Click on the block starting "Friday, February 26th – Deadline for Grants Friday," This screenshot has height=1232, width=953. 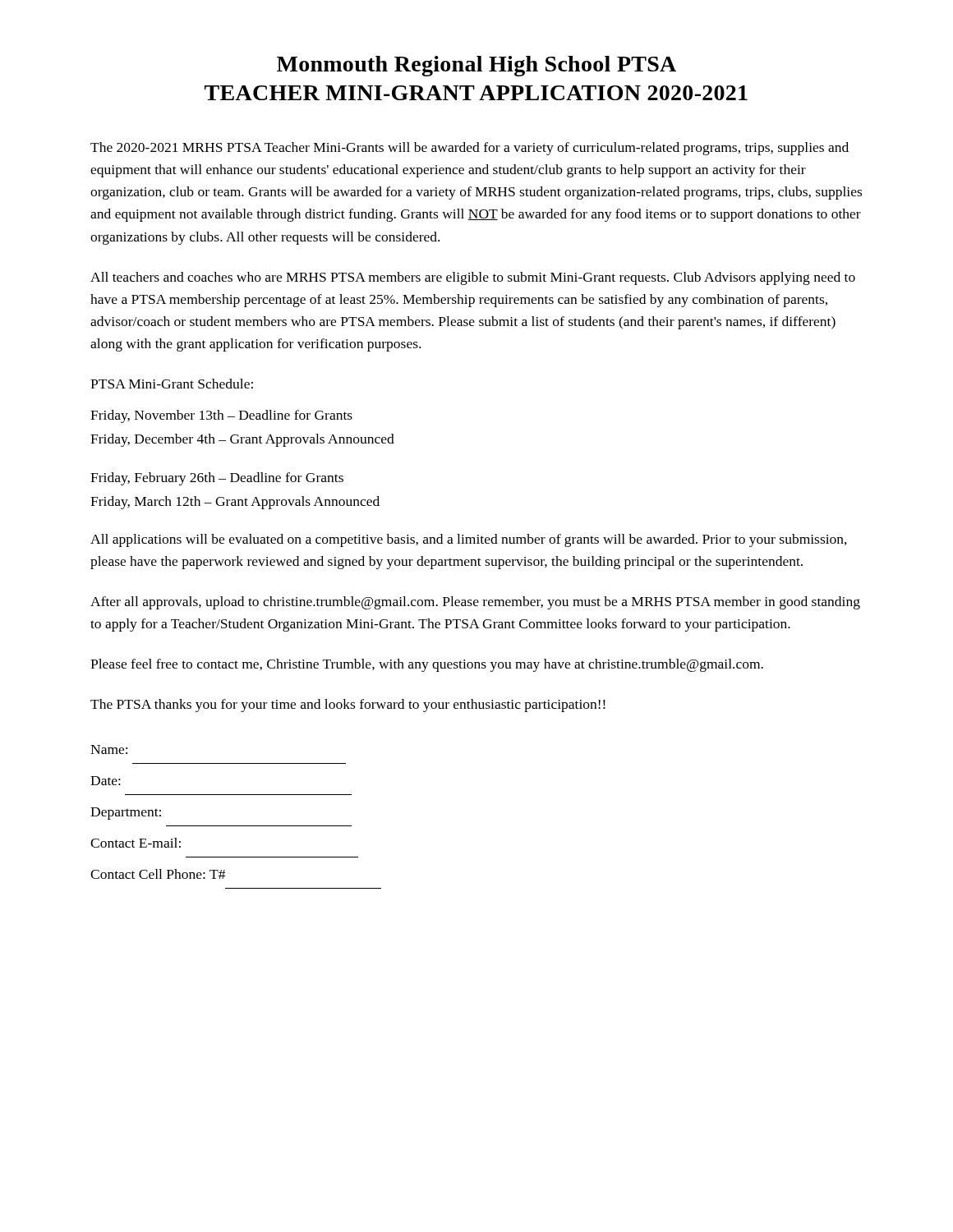pos(235,489)
